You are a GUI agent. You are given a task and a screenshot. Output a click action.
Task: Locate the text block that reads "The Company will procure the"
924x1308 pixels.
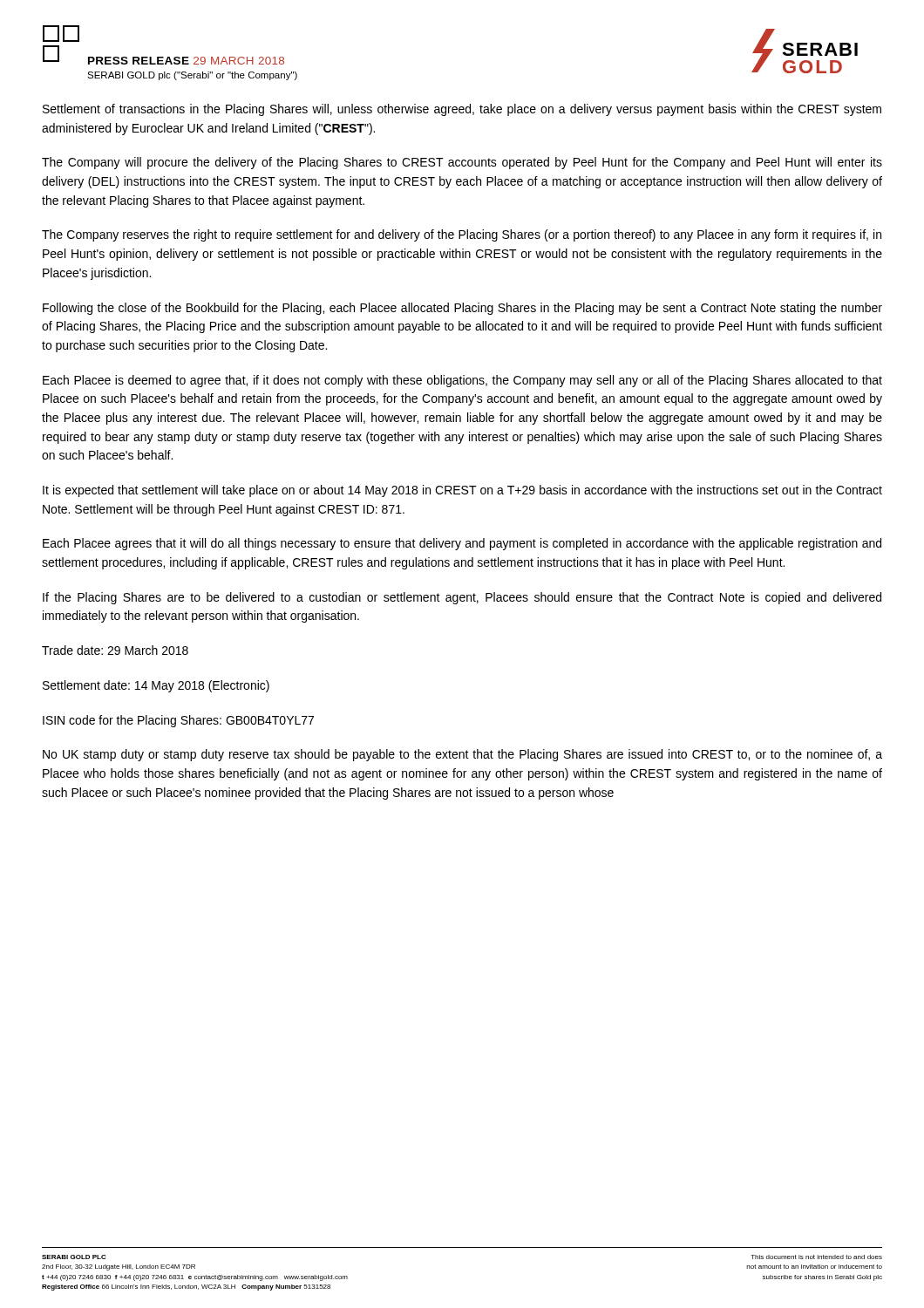click(x=462, y=182)
